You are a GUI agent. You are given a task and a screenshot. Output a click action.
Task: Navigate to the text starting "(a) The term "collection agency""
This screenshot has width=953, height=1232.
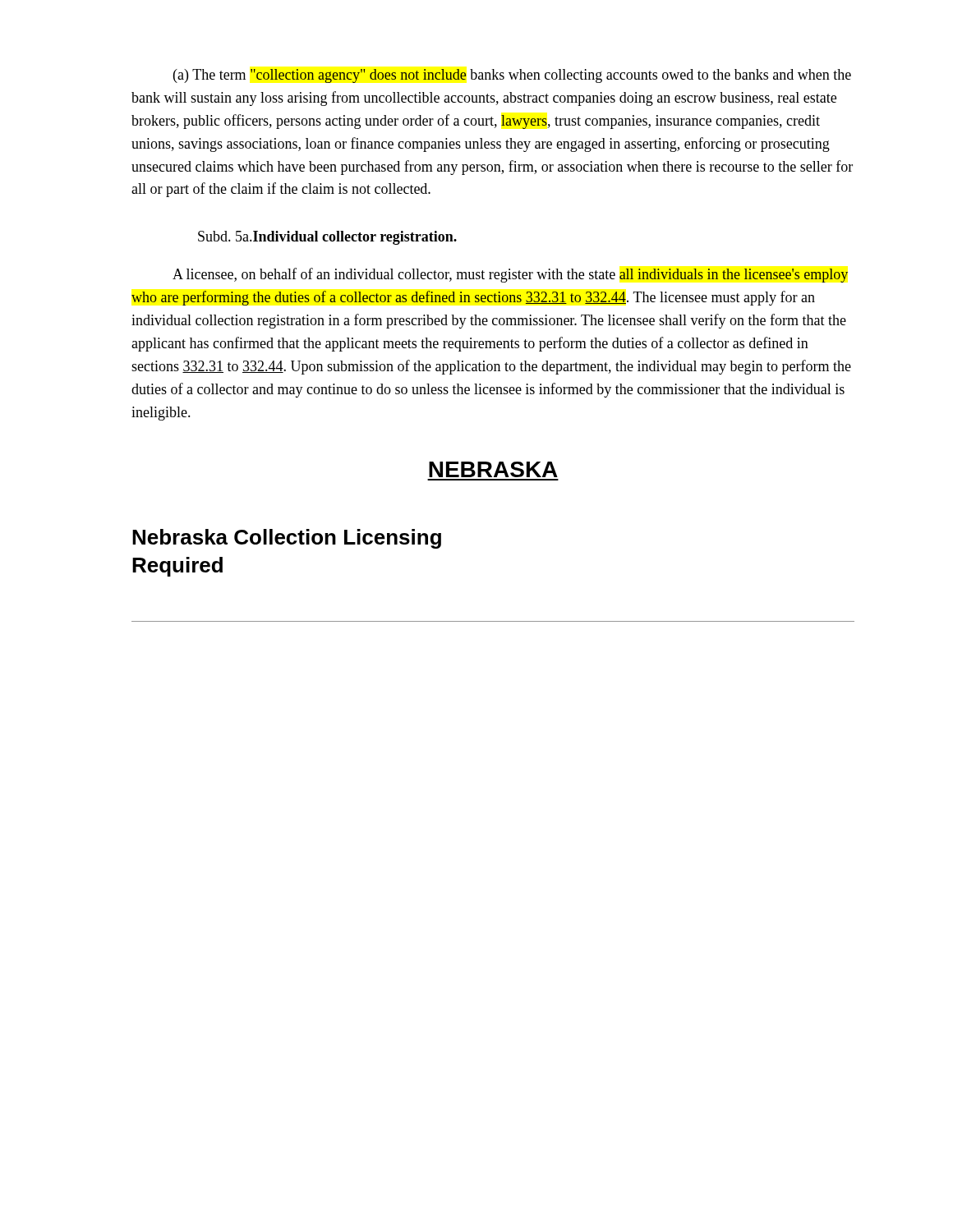(x=493, y=133)
